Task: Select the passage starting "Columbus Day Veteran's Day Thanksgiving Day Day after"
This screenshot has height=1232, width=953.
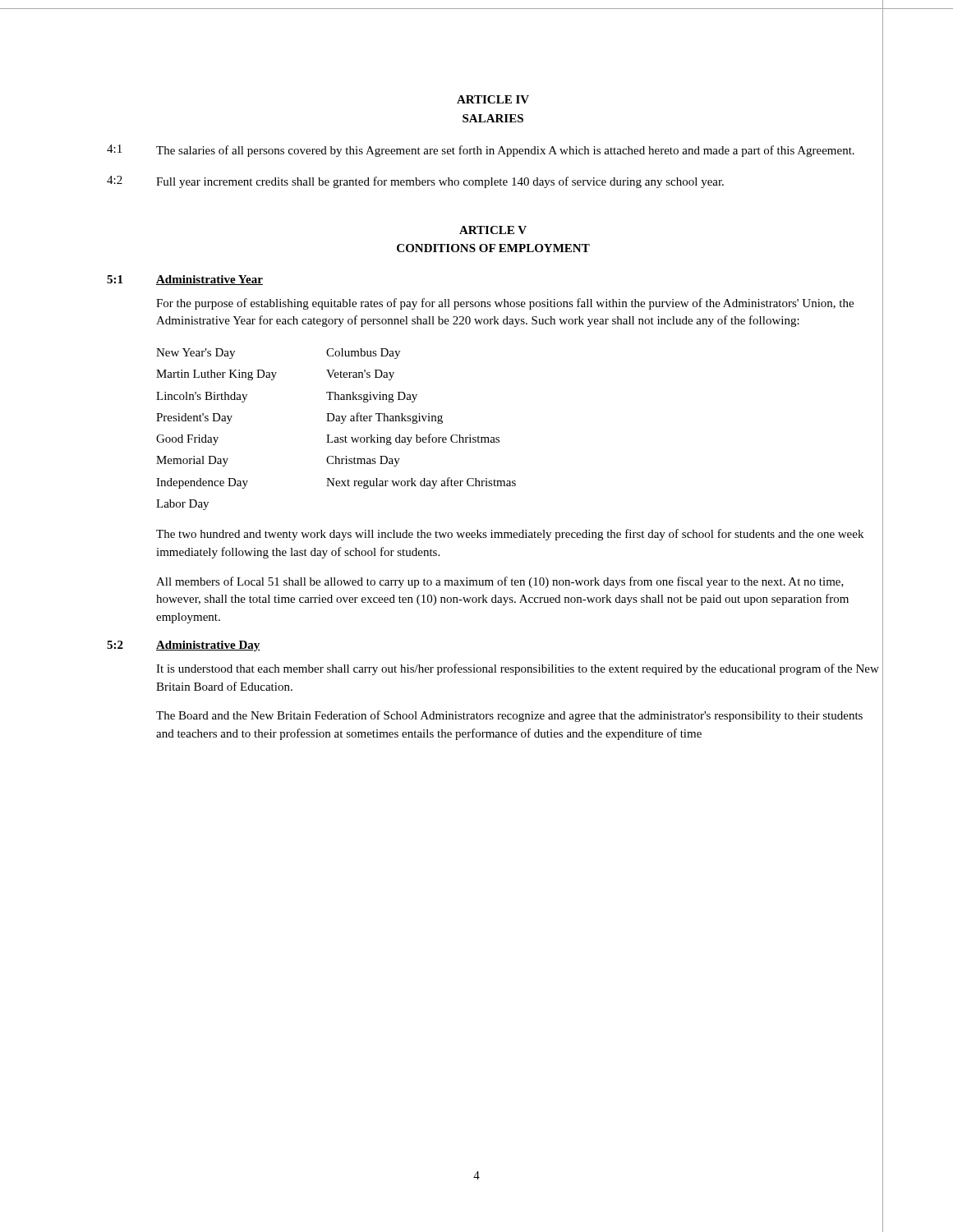Action: (421, 417)
